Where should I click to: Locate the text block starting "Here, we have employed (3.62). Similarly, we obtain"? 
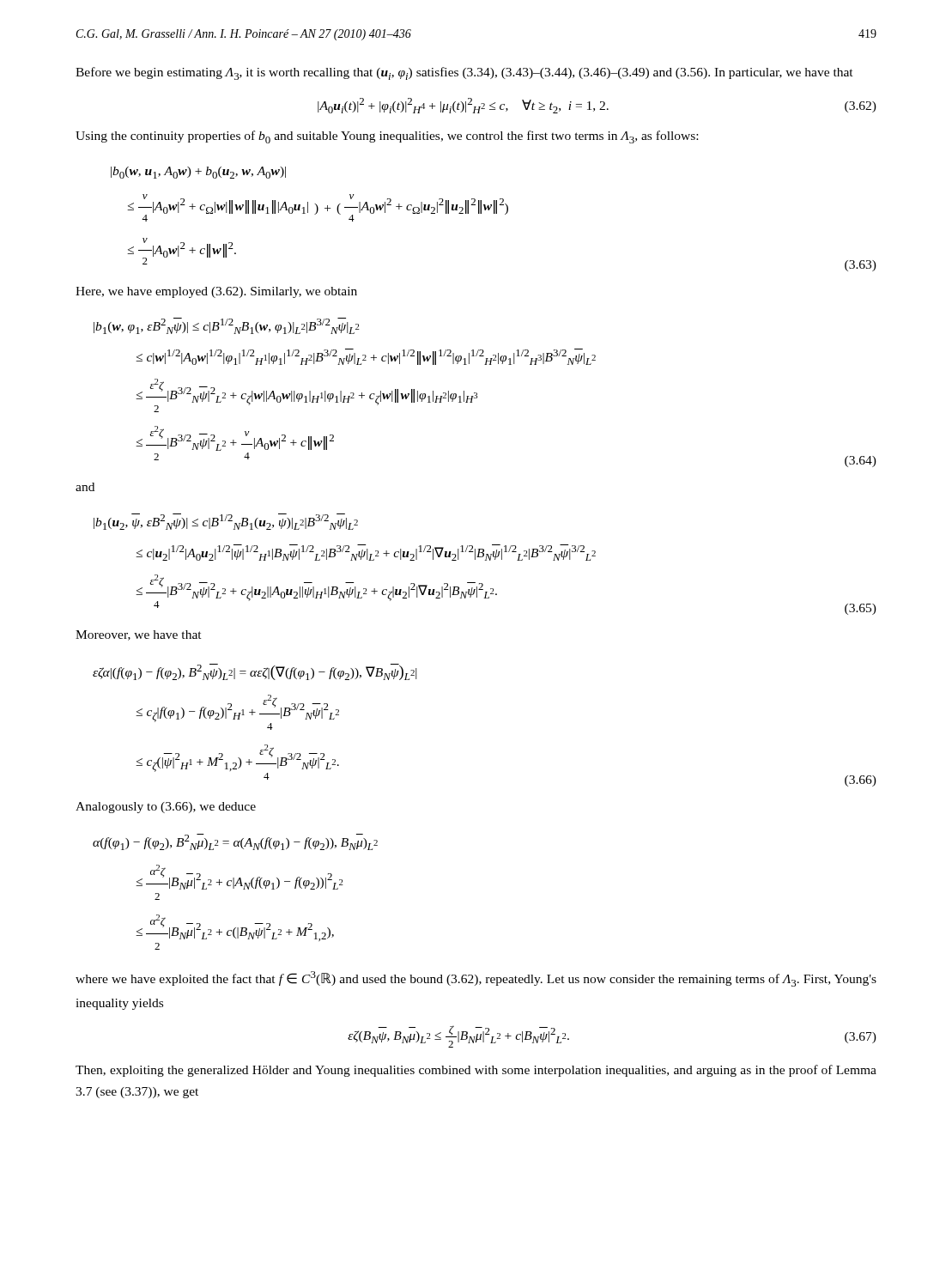[216, 291]
